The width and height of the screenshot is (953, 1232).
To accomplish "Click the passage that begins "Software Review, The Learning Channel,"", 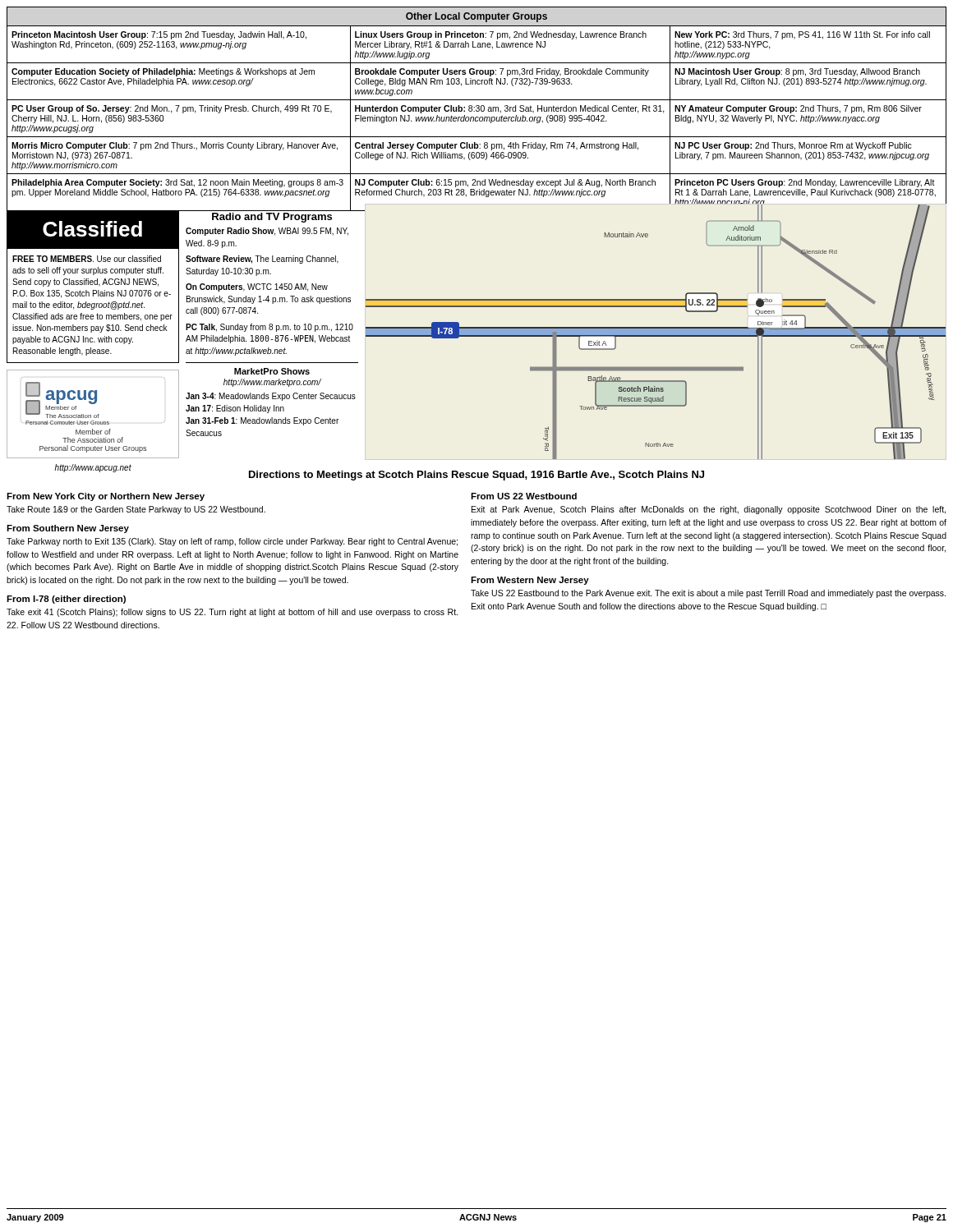I will click(262, 265).
